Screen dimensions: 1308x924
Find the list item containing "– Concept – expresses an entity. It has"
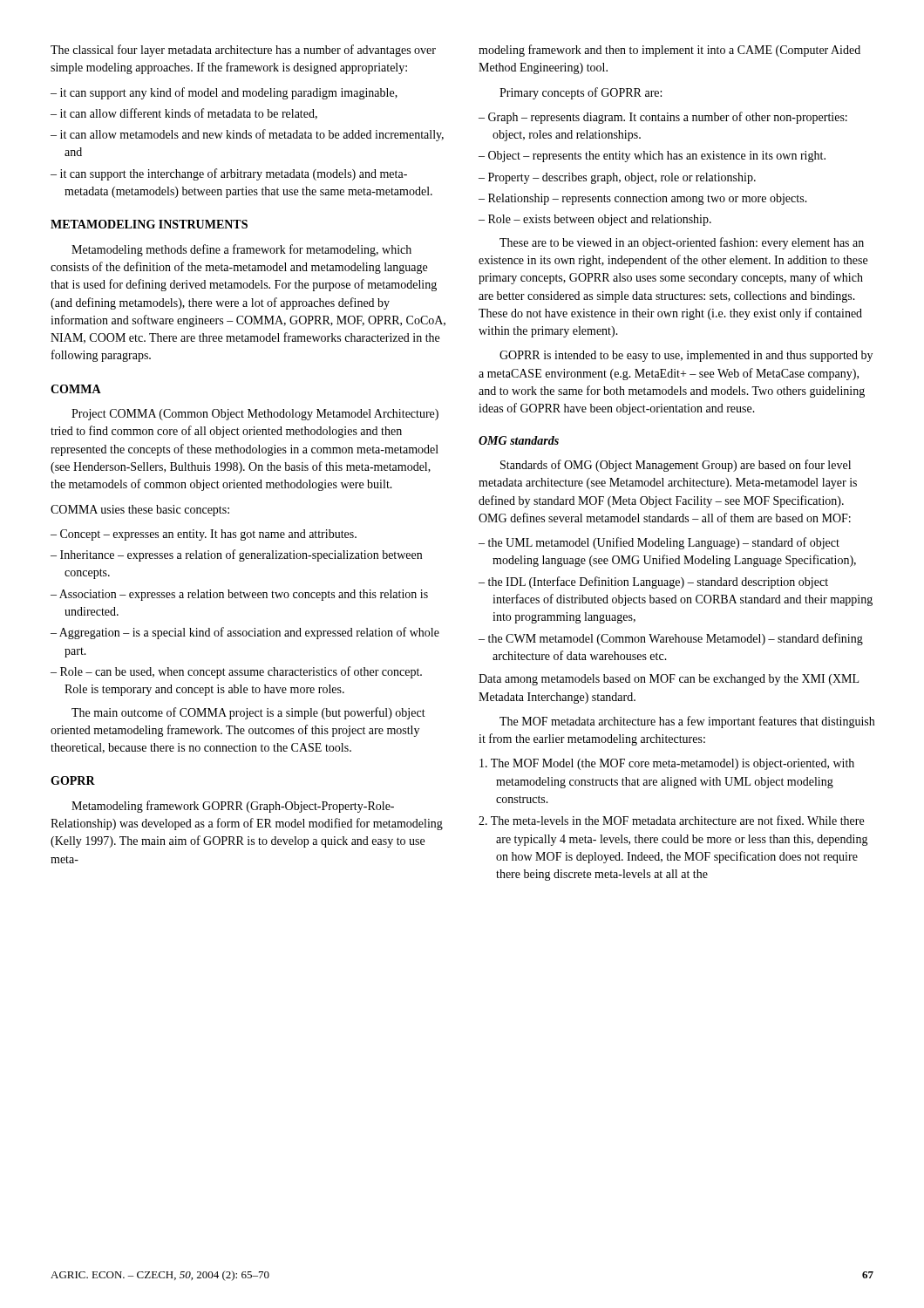[204, 534]
